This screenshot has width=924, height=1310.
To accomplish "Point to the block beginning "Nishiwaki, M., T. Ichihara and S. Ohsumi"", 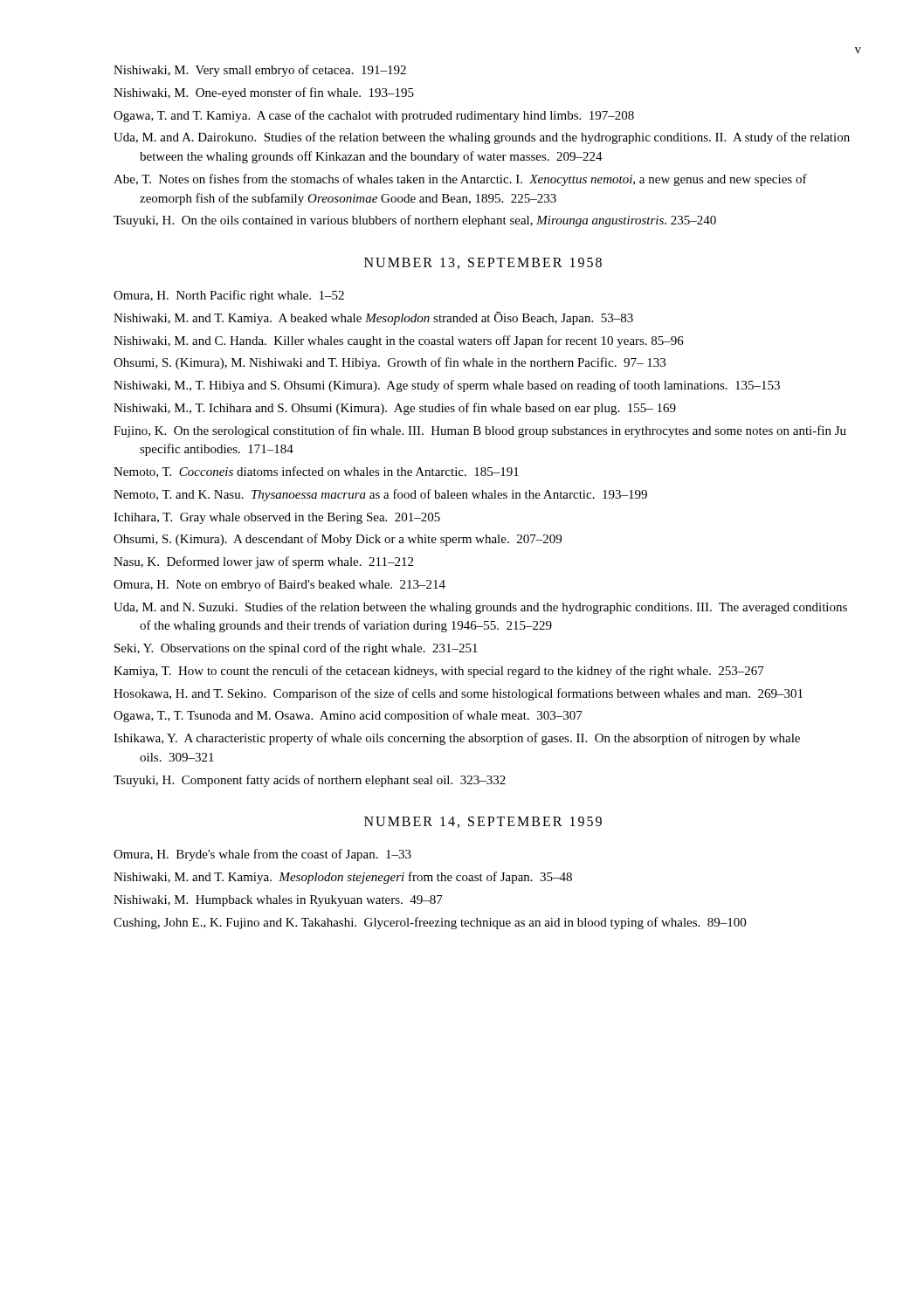I will (x=395, y=408).
